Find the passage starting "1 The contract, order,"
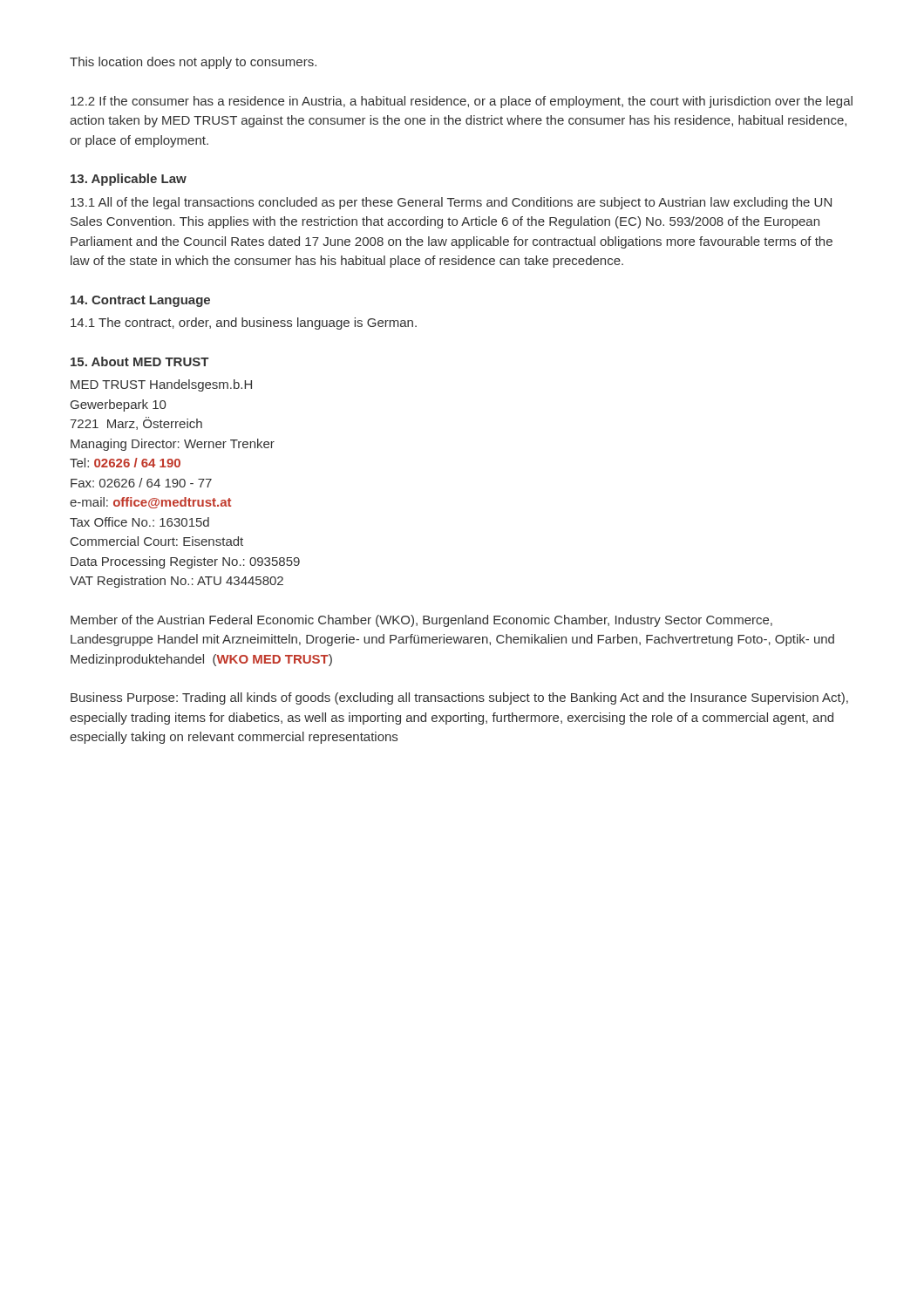Screen dimensions: 1308x924 coord(244,322)
